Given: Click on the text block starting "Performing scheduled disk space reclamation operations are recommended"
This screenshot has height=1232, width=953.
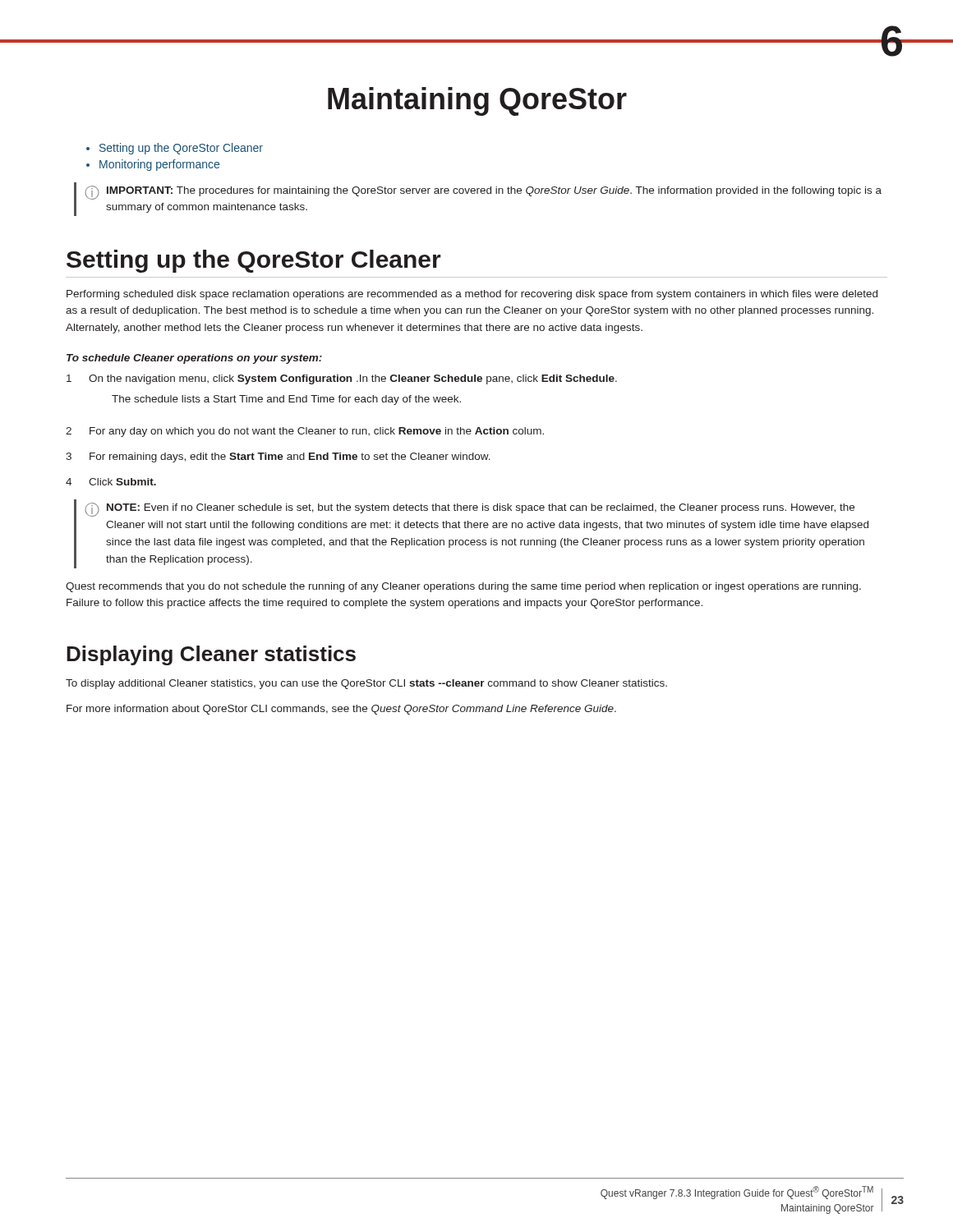Looking at the screenshot, I should 472,310.
